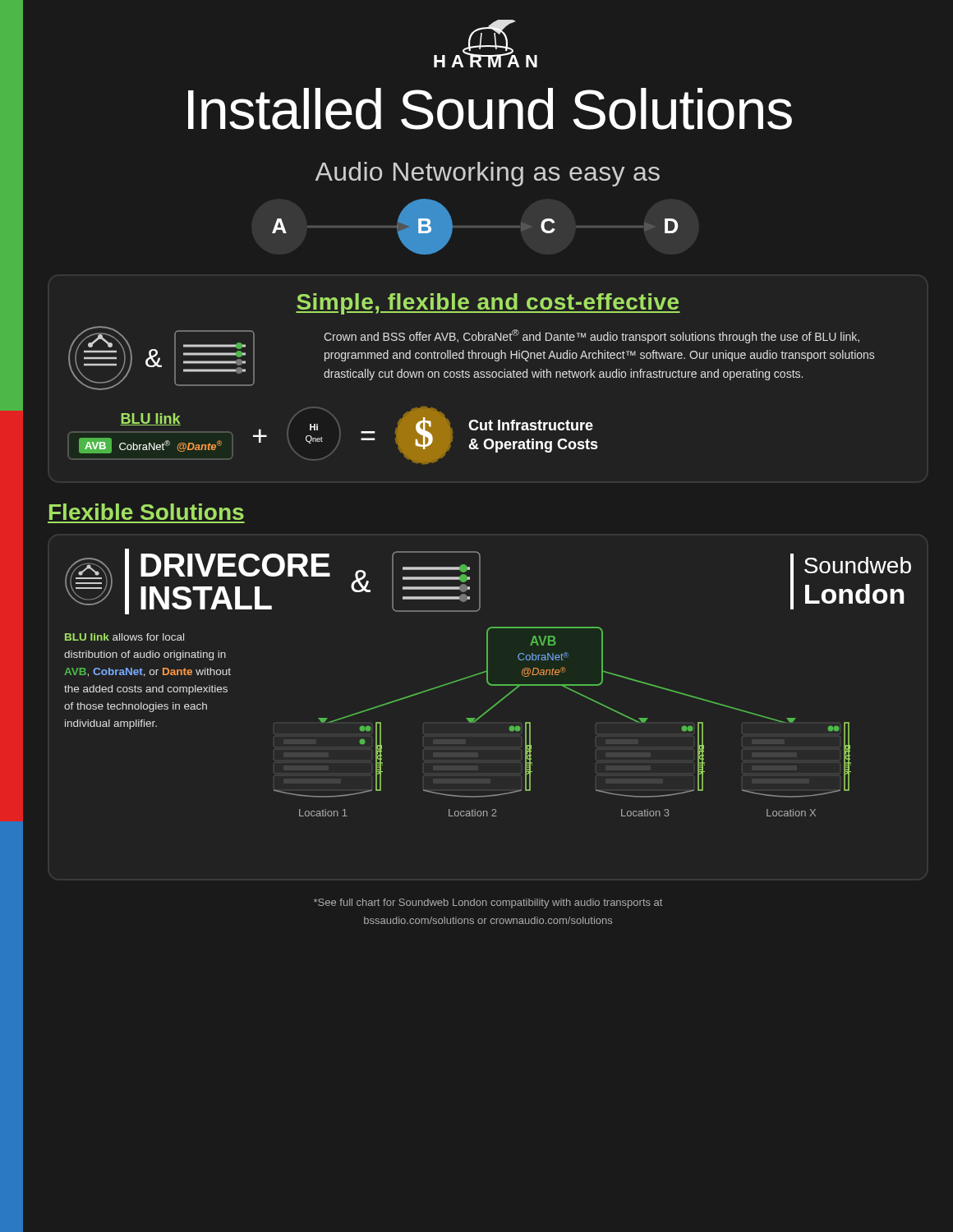This screenshot has width=953, height=1232.
Task: Select the section header containing "Flexible Solutions"
Action: coord(146,512)
